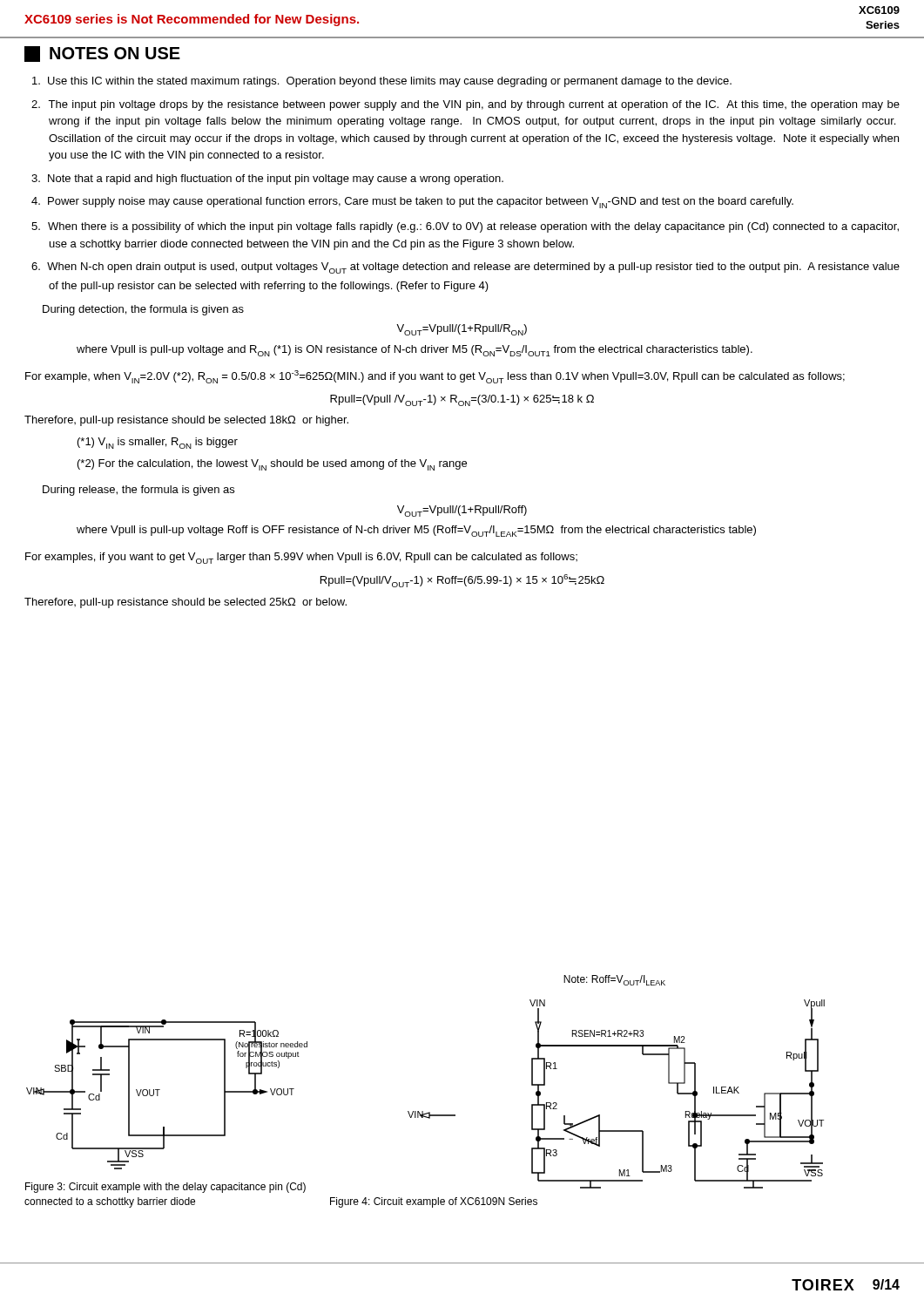Screen dimensions: 1307x924
Task: Find the region starting "During detection, the formula is given as"
Action: (x=143, y=309)
